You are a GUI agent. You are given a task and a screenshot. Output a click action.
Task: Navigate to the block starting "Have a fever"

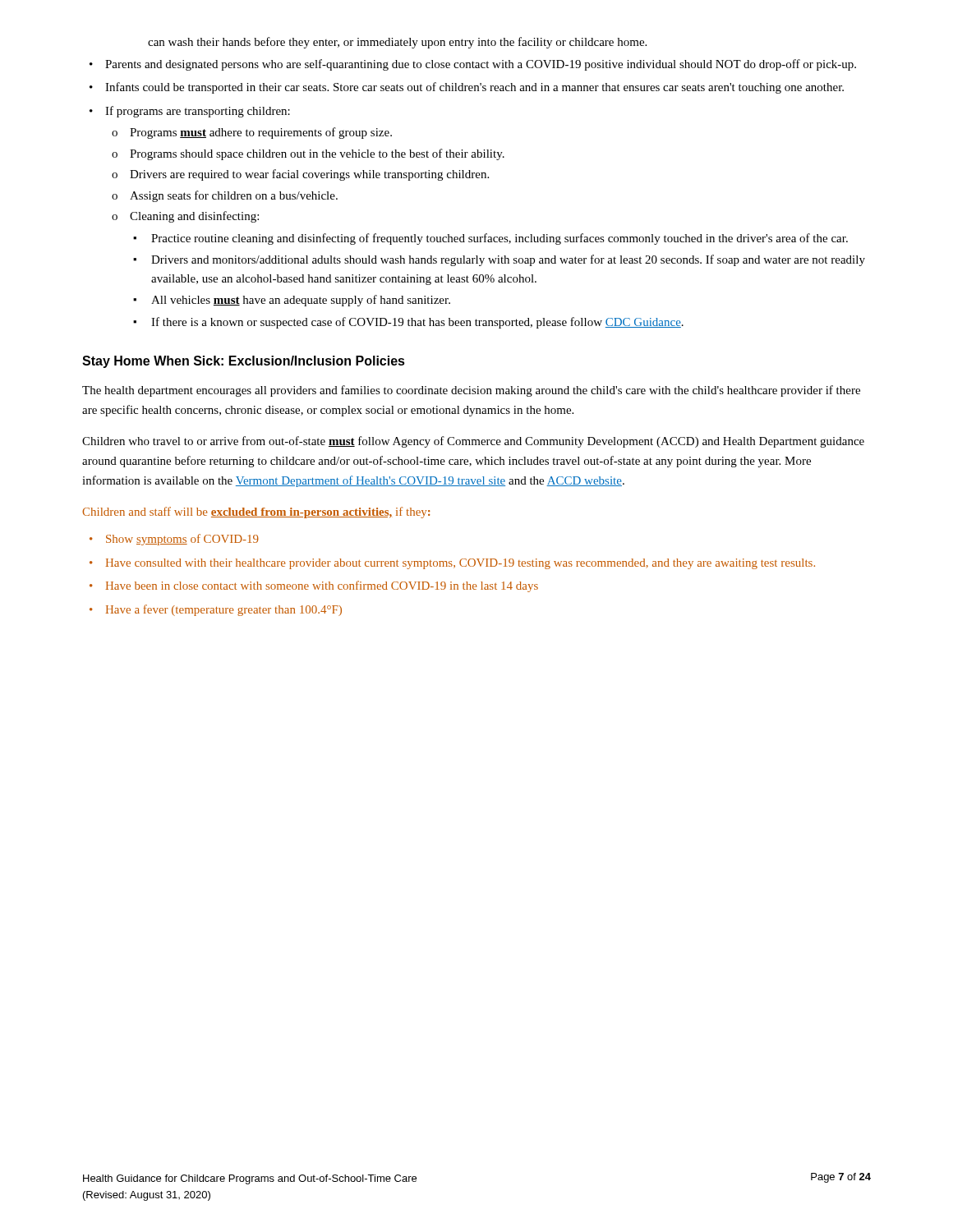pyautogui.click(x=224, y=609)
